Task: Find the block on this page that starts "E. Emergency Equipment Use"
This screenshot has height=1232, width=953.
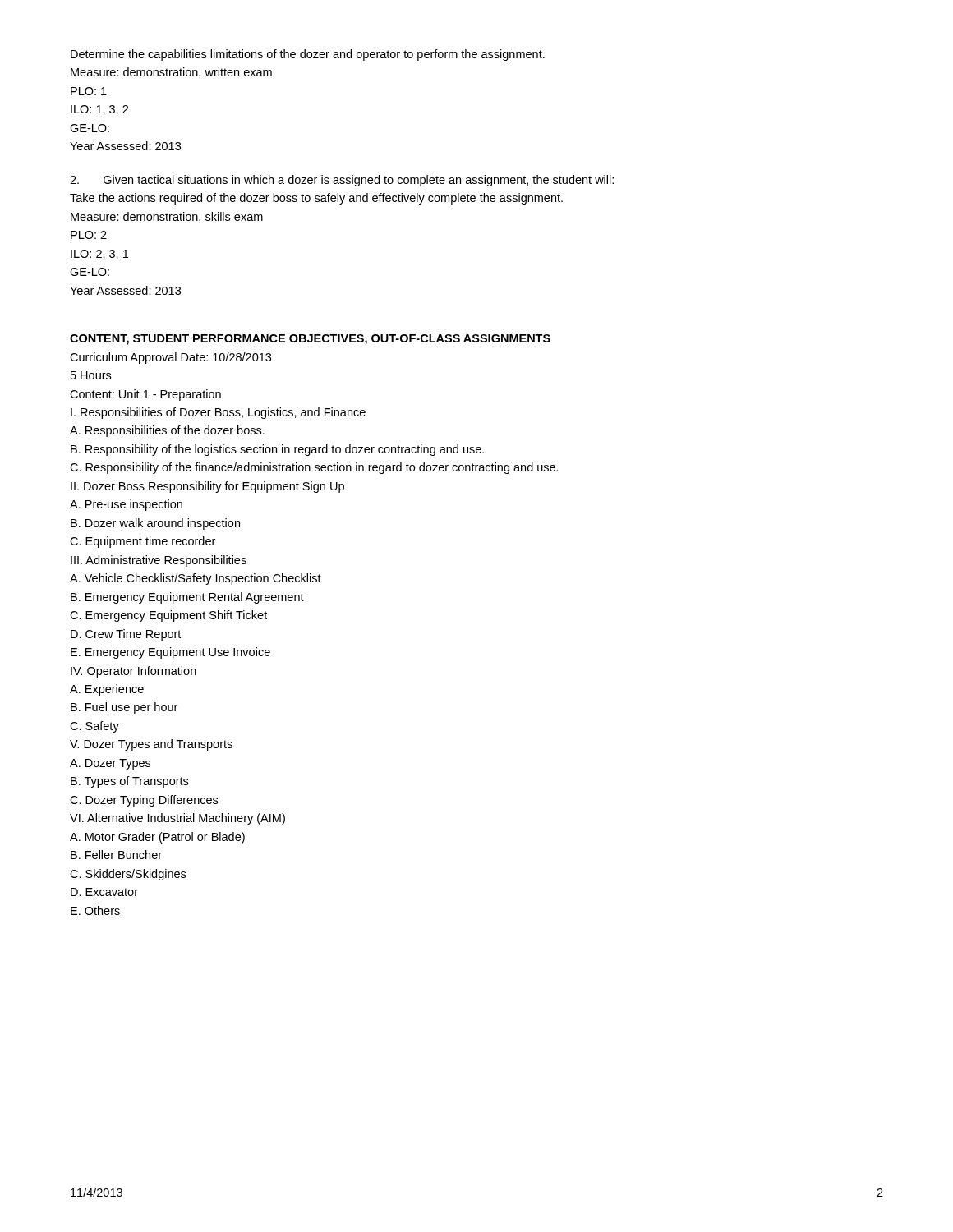Action: (170, 652)
